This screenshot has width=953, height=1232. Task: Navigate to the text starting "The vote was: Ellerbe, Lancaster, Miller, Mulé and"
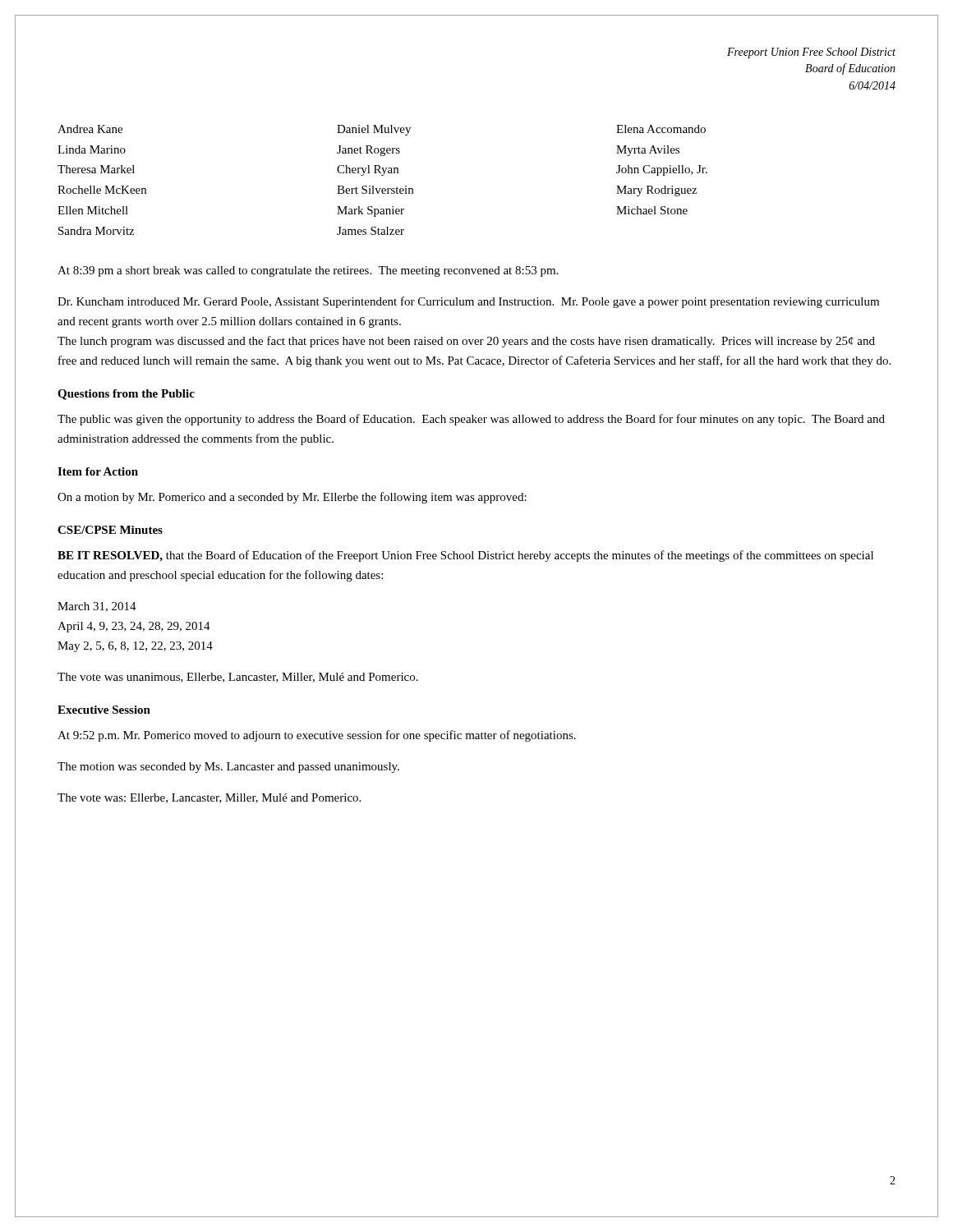click(210, 798)
